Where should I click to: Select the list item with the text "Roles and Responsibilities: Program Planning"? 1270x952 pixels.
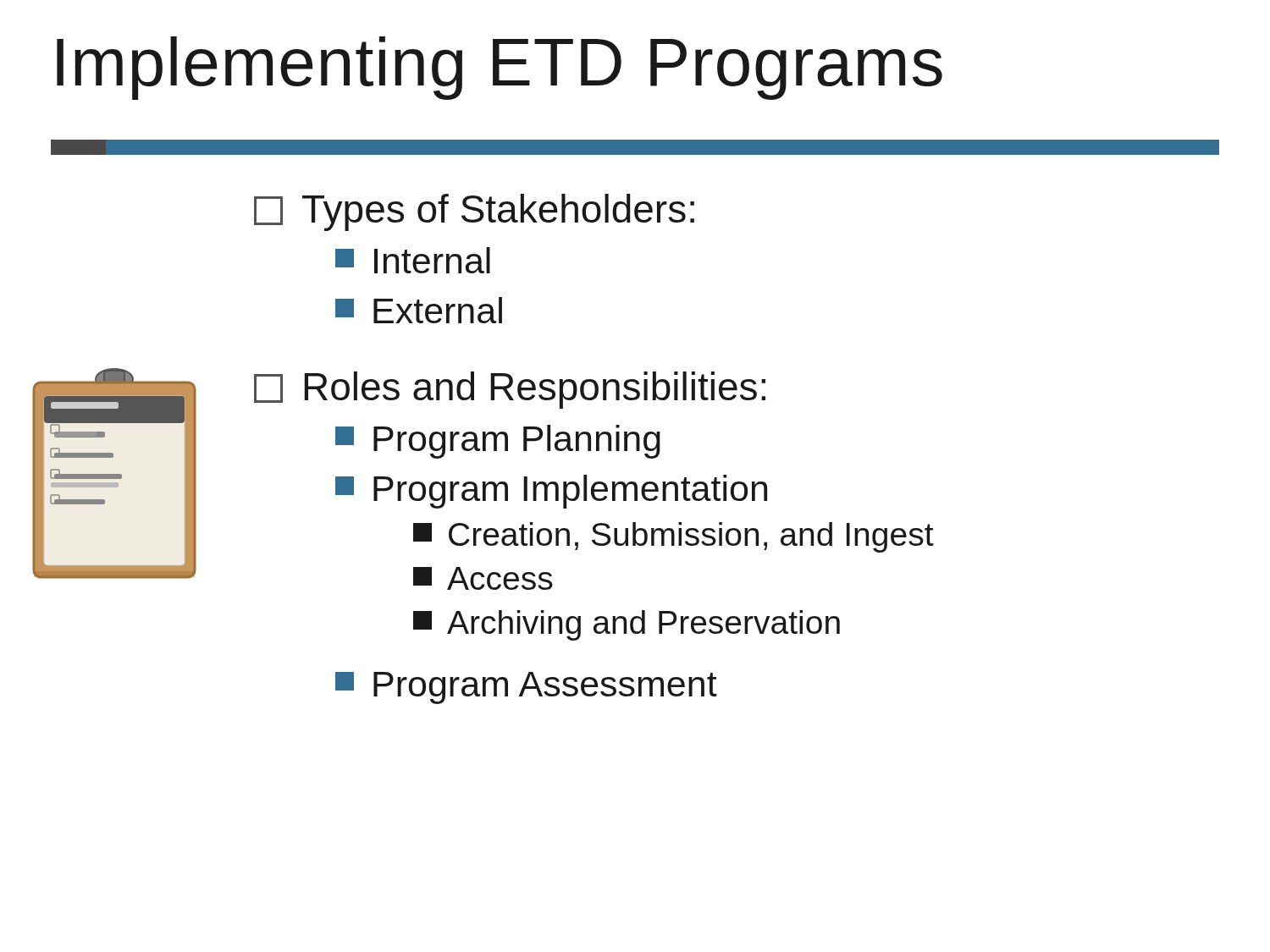point(594,543)
